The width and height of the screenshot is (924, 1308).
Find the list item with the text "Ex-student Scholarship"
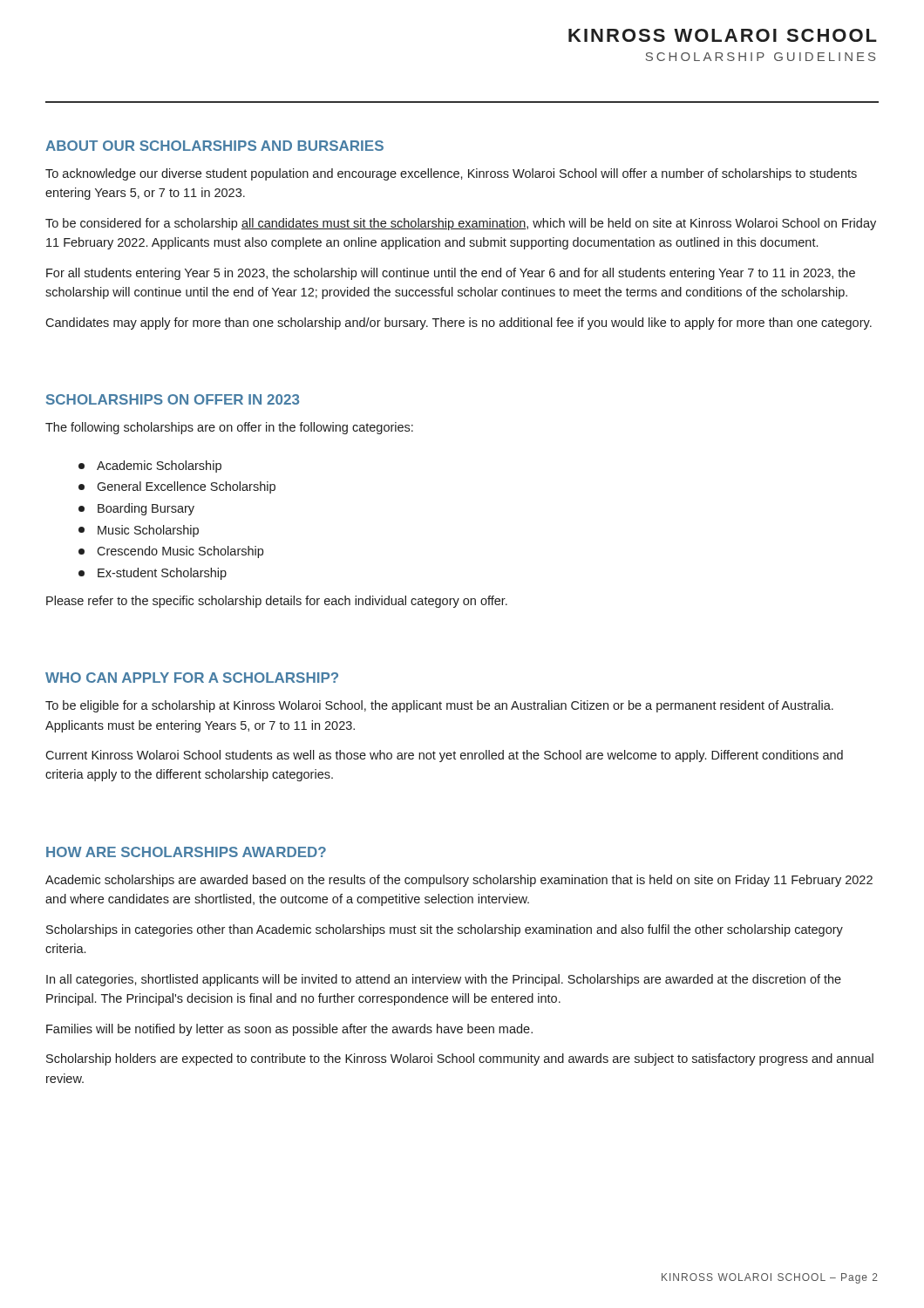point(153,573)
